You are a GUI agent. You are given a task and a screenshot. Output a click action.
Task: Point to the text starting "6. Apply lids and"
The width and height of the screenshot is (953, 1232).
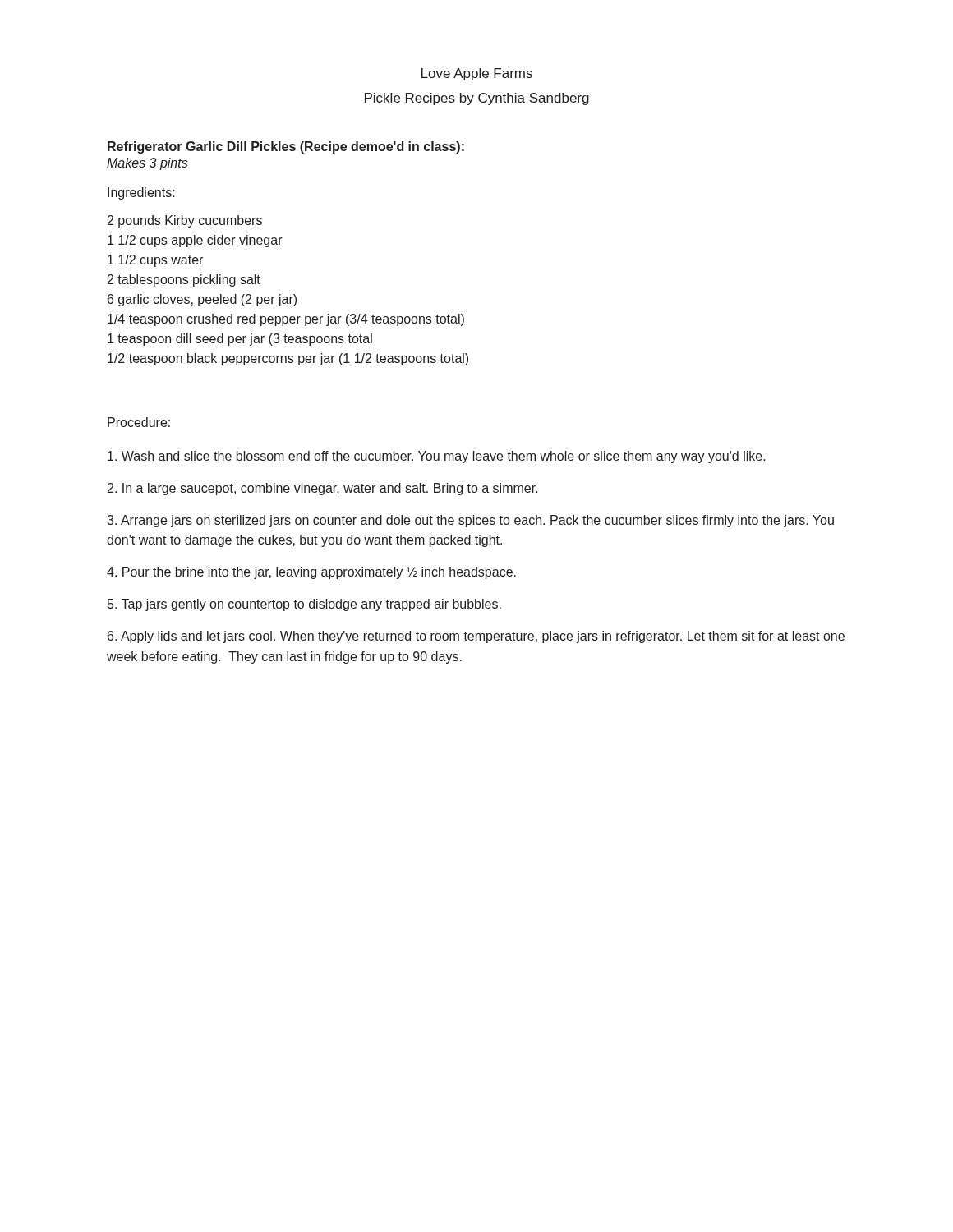(476, 646)
